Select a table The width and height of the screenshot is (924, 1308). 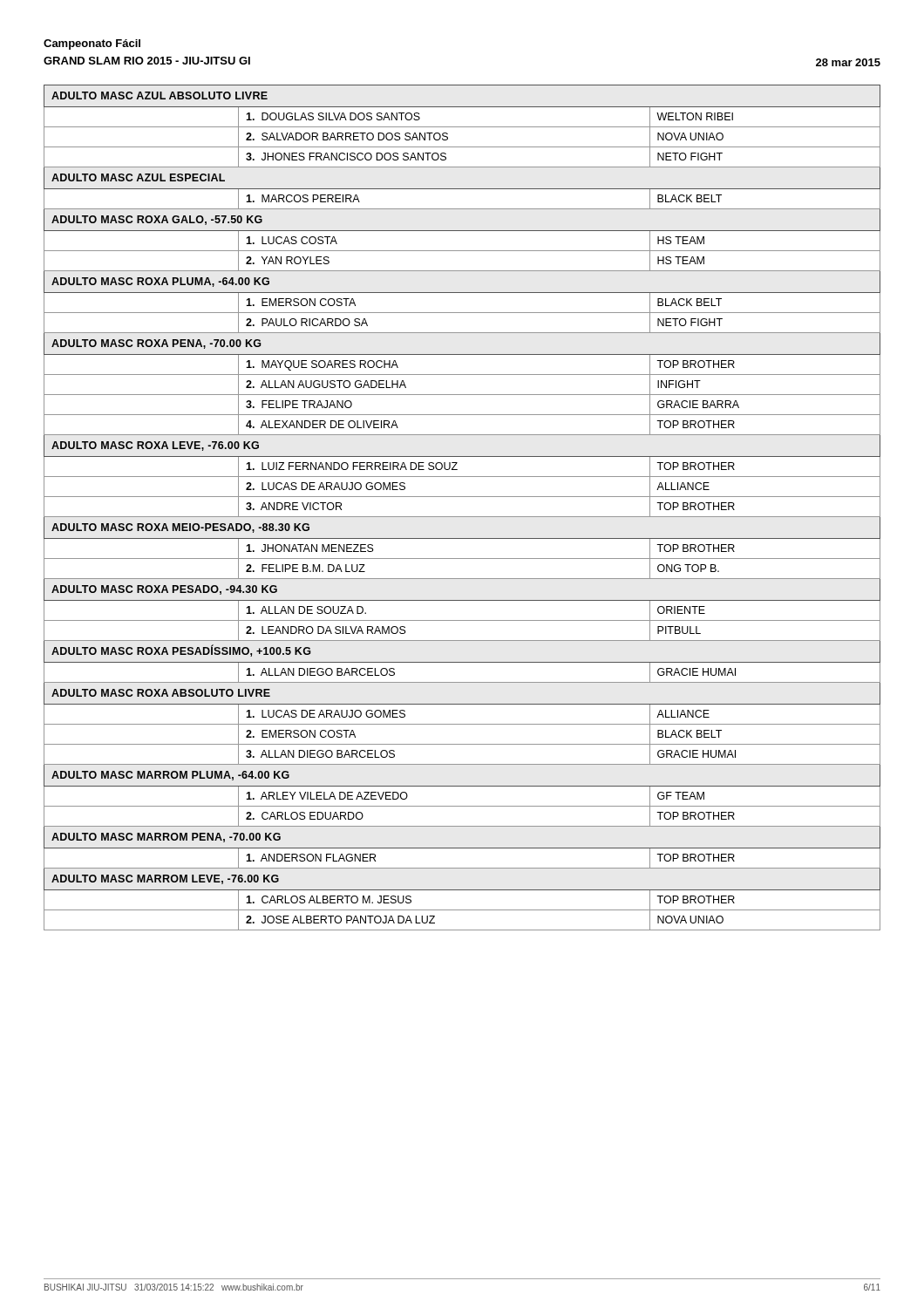[462, 508]
